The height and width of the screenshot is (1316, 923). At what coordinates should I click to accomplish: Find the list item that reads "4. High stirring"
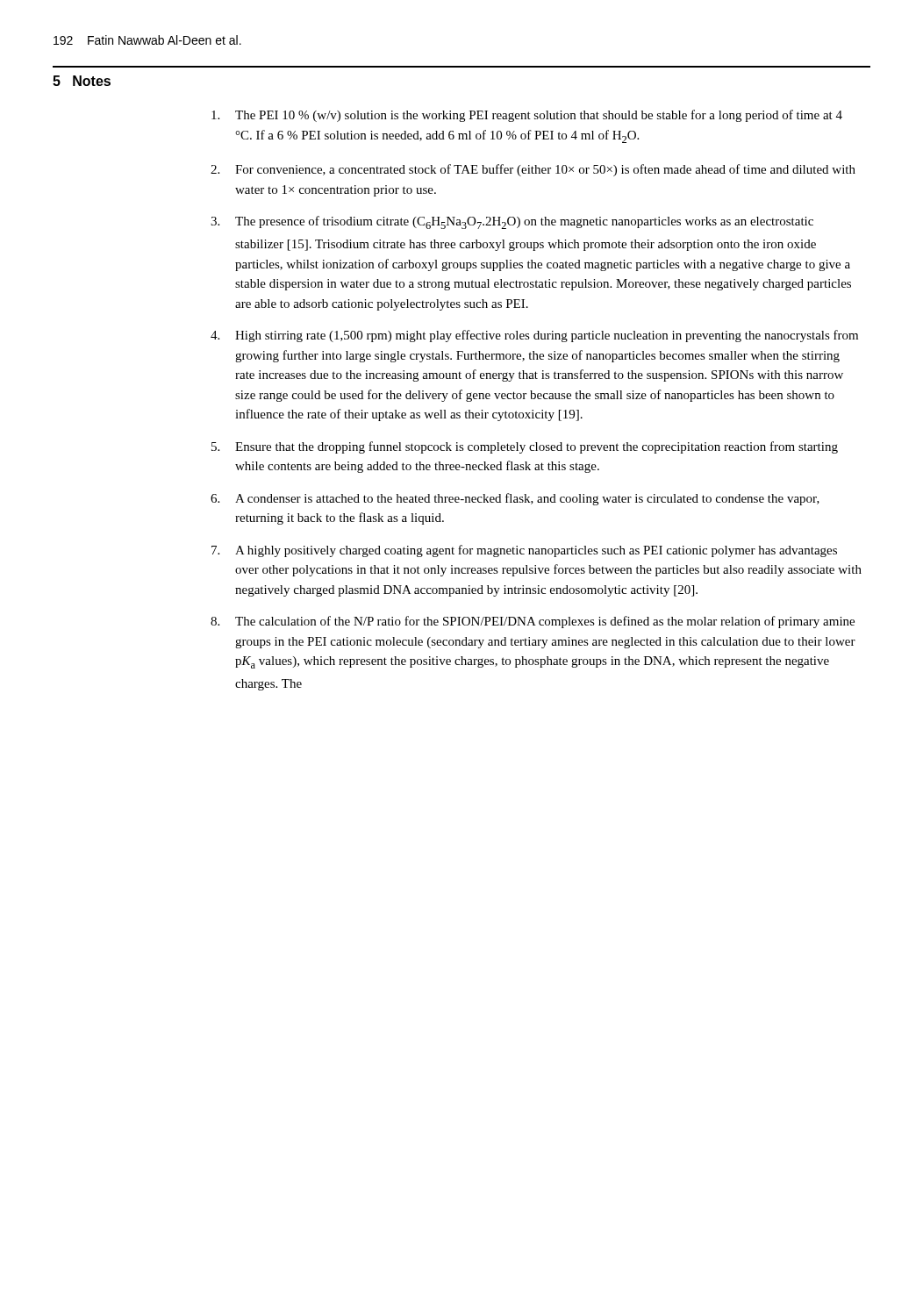(x=536, y=375)
